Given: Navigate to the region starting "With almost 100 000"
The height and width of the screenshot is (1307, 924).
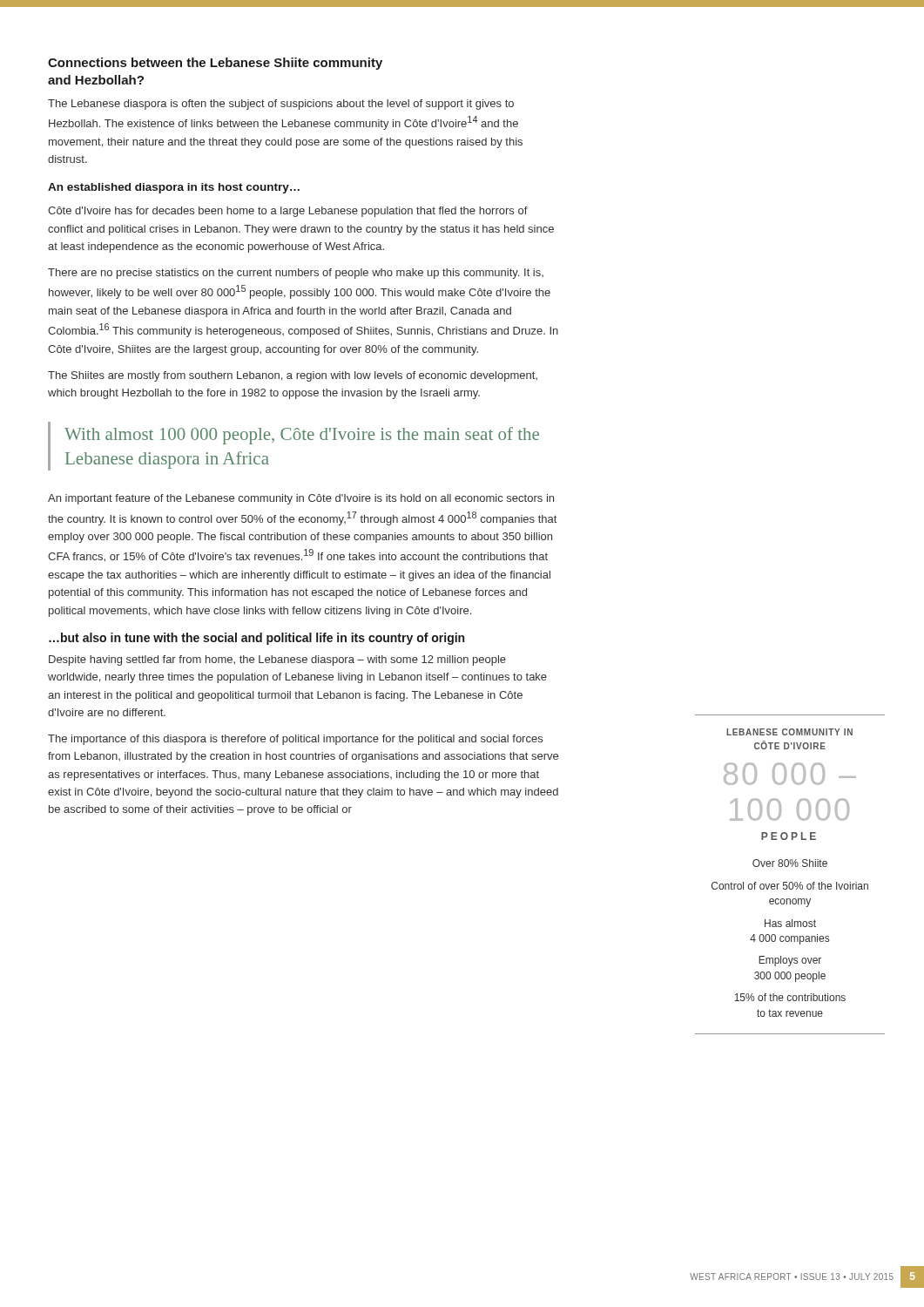Looking at the screenshot, I should pyautogui.click(x=302, y=446).
